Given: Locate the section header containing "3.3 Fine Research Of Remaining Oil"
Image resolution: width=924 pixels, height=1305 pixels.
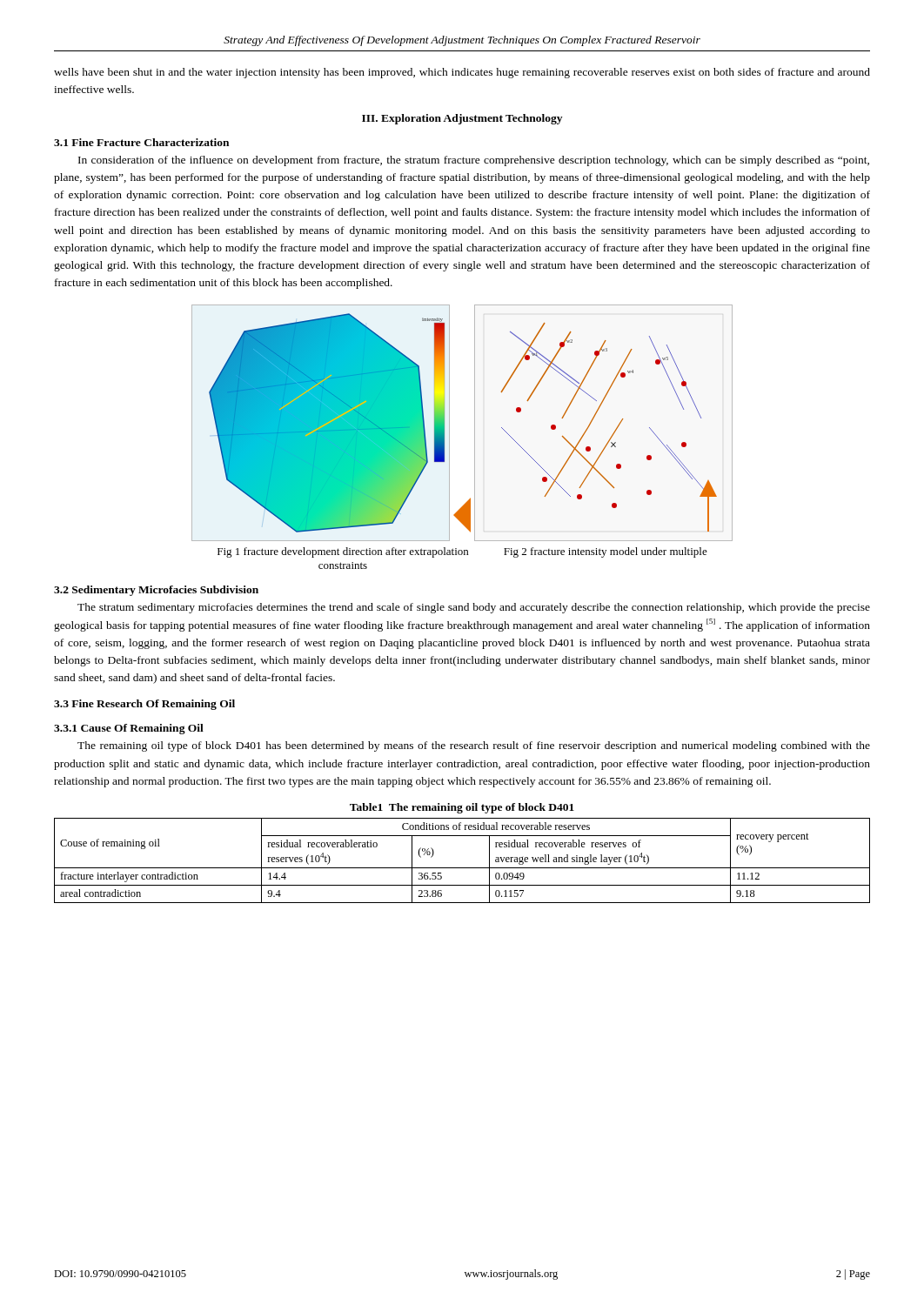Looking at the screenshot, I should pos(145,704).
